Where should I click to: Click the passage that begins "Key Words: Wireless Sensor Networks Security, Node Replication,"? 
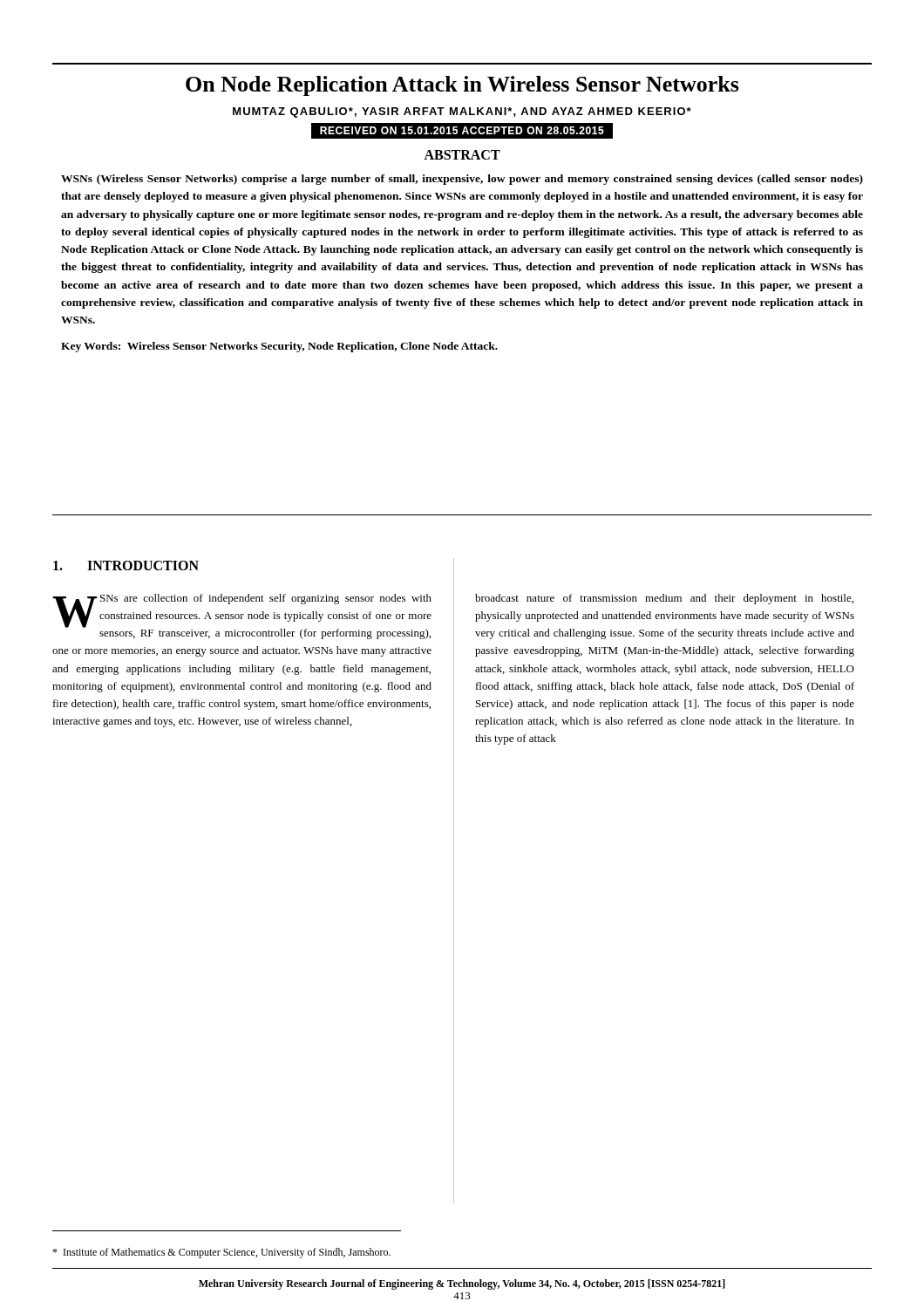(x=466, y=347)
